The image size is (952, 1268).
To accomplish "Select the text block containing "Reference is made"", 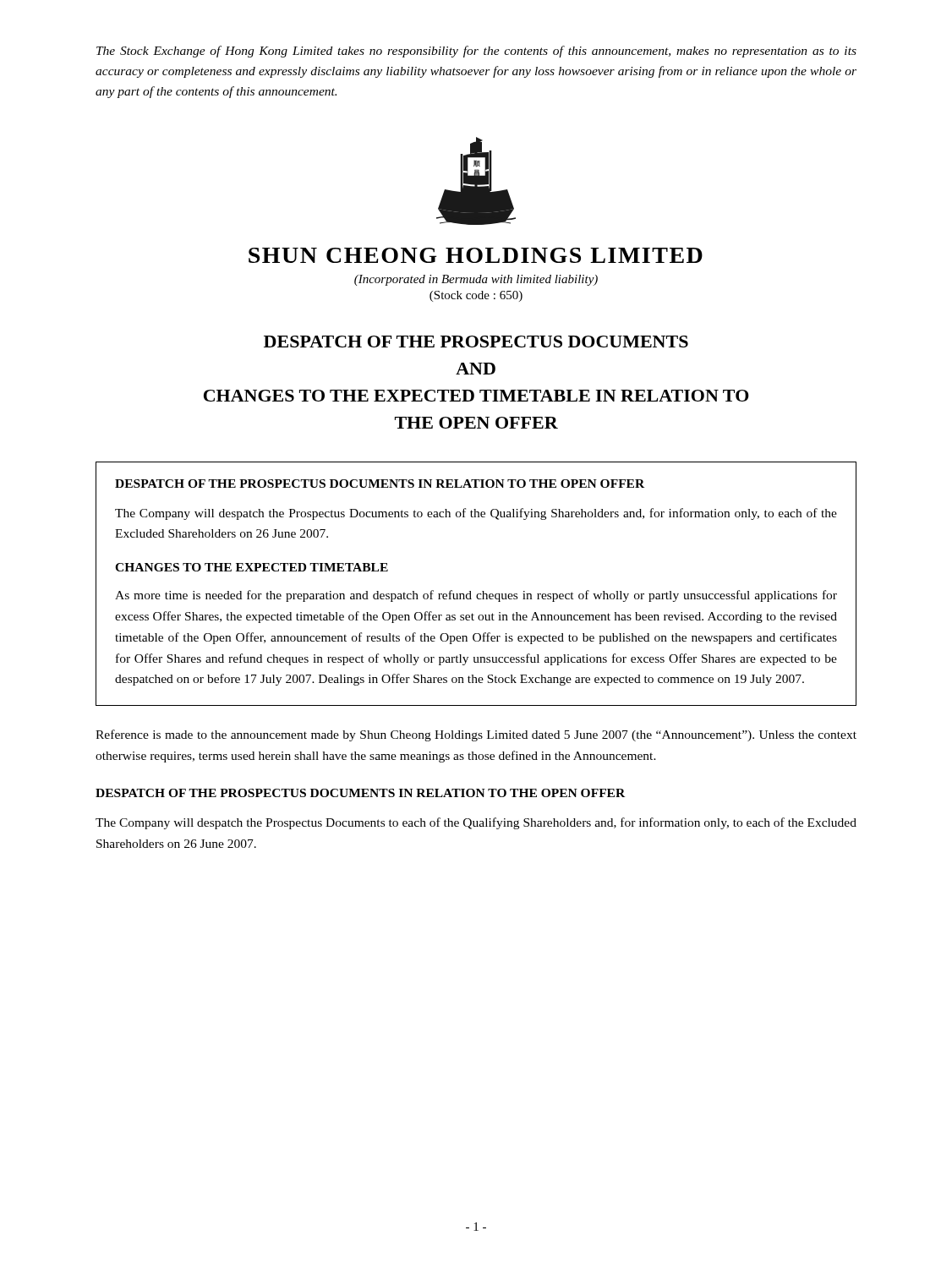I will pos(476,745).
